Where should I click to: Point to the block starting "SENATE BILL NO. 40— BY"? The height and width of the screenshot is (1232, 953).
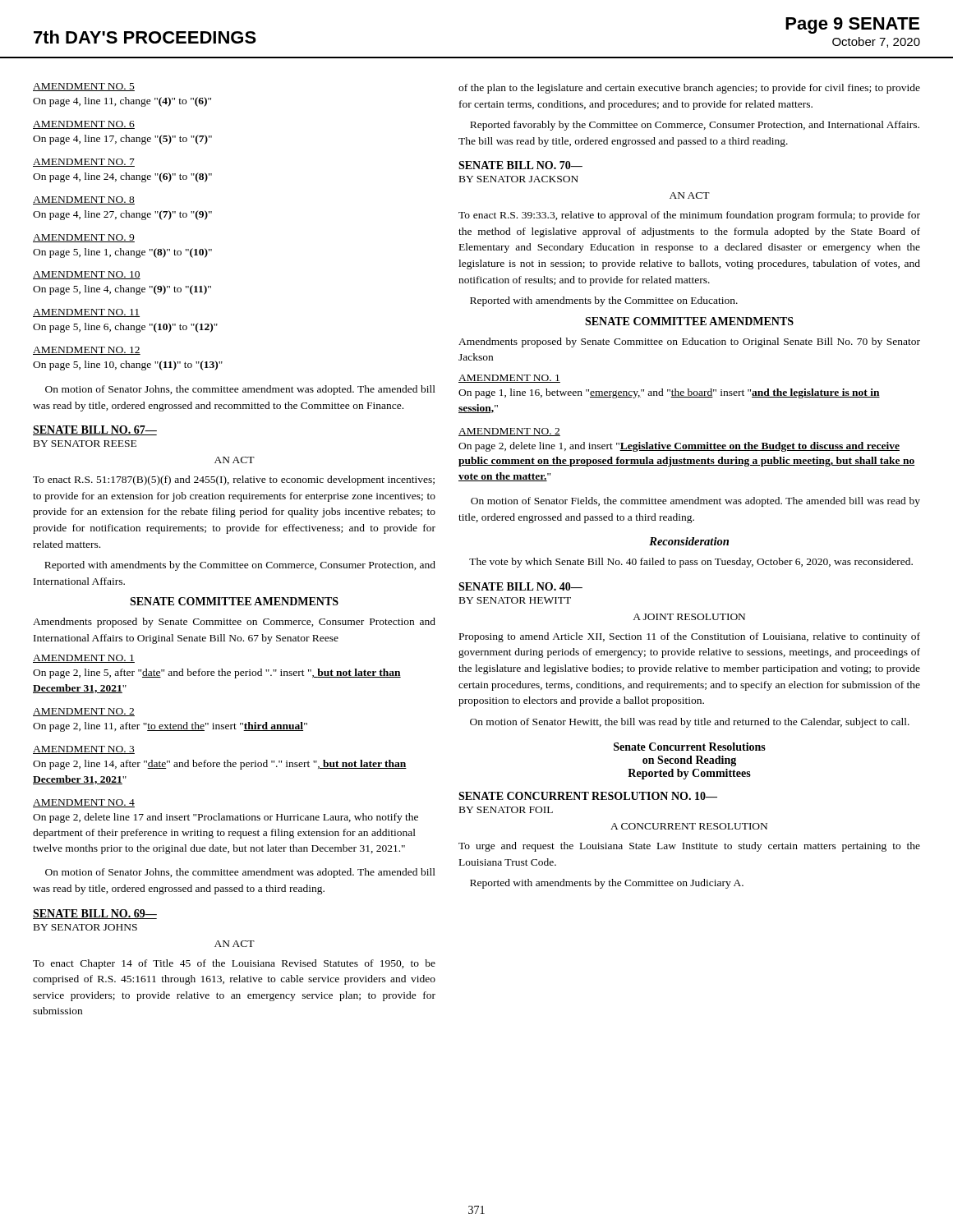520,586
